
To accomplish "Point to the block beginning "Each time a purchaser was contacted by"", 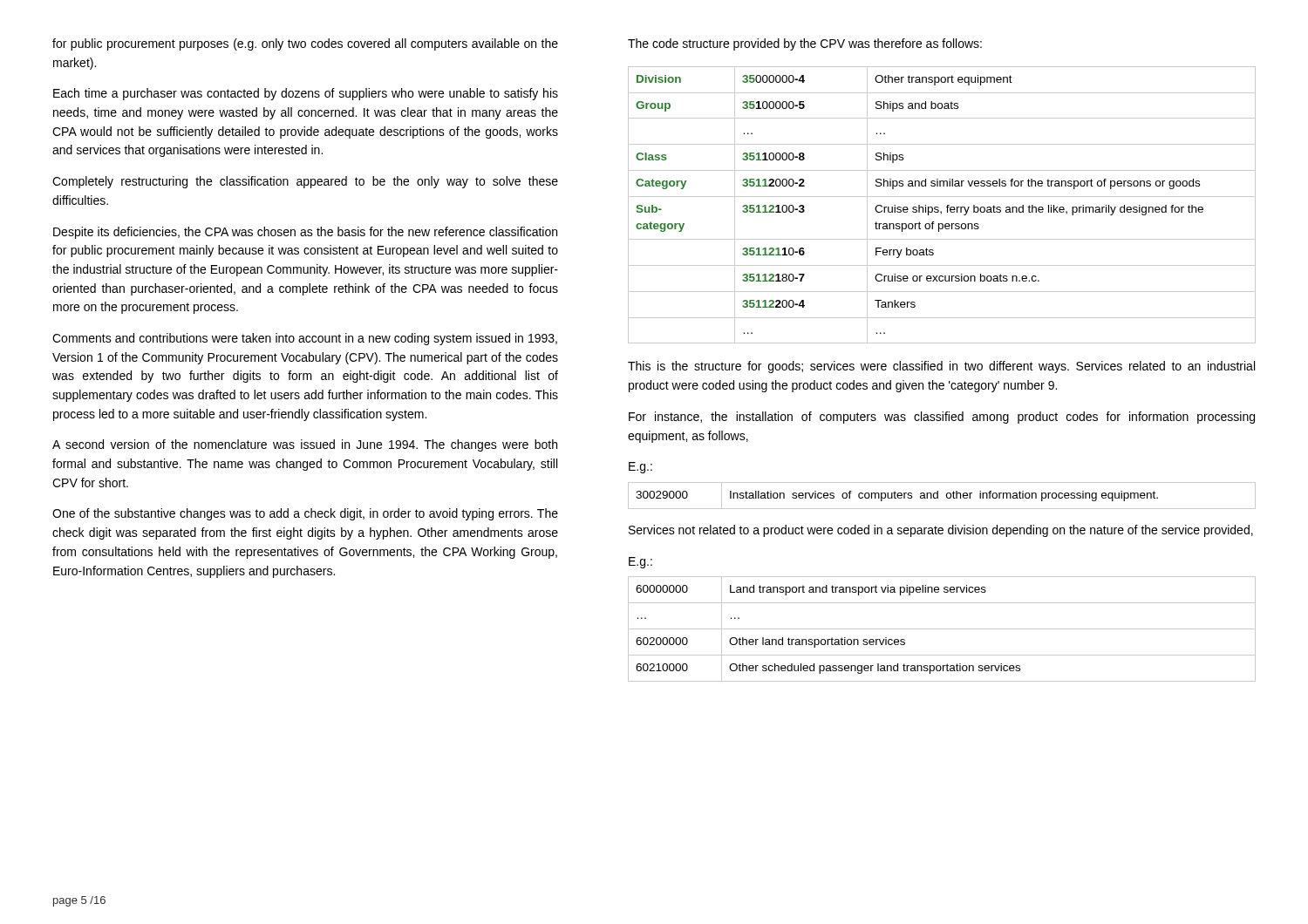I will [305, 122].
